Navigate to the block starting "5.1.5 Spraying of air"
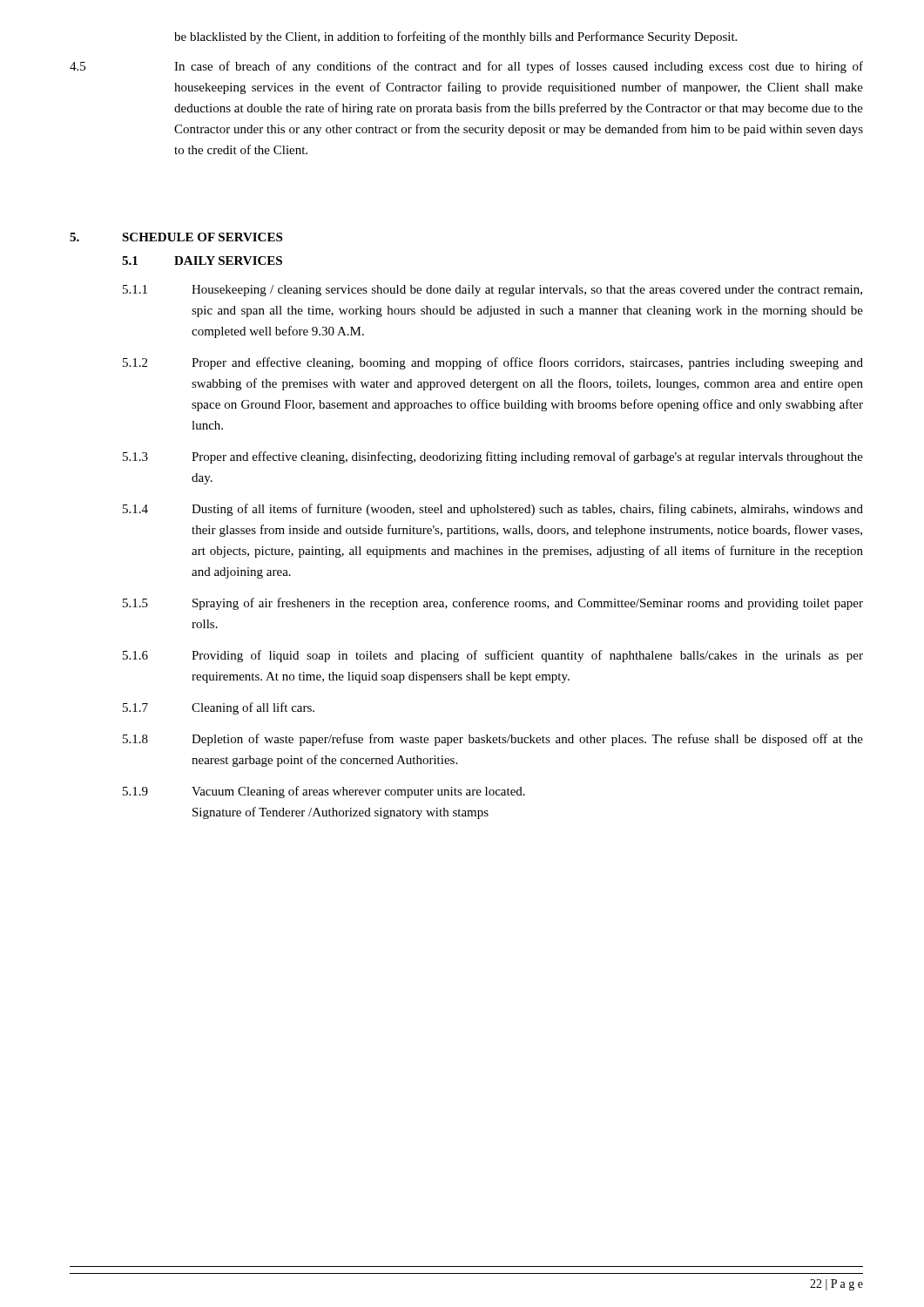924x1307 pixels. [492, 613]
